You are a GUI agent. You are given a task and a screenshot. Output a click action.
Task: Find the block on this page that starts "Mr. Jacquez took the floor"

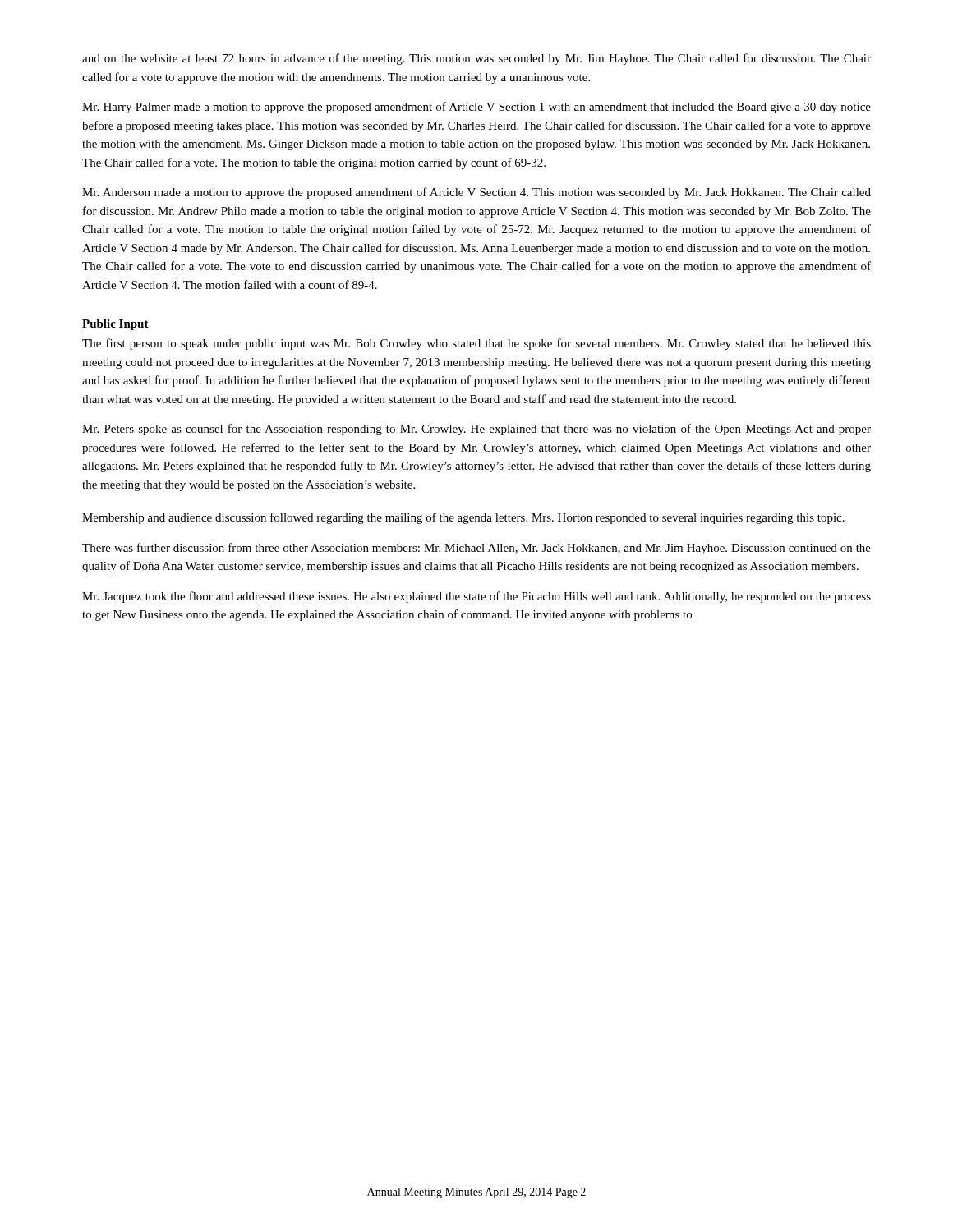[x=476, y=605]
